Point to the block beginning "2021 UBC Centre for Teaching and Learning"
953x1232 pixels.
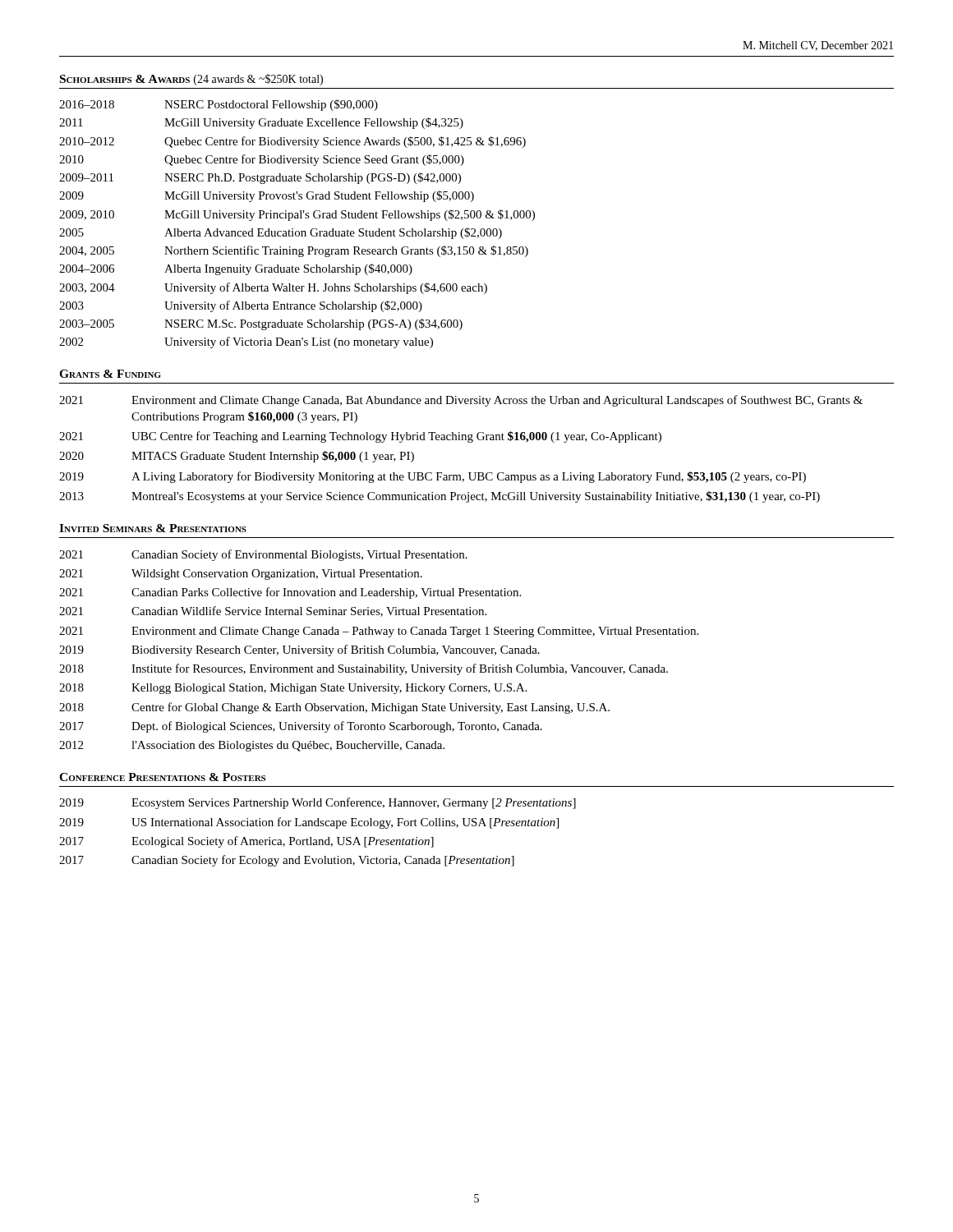[x=476, y=436]
